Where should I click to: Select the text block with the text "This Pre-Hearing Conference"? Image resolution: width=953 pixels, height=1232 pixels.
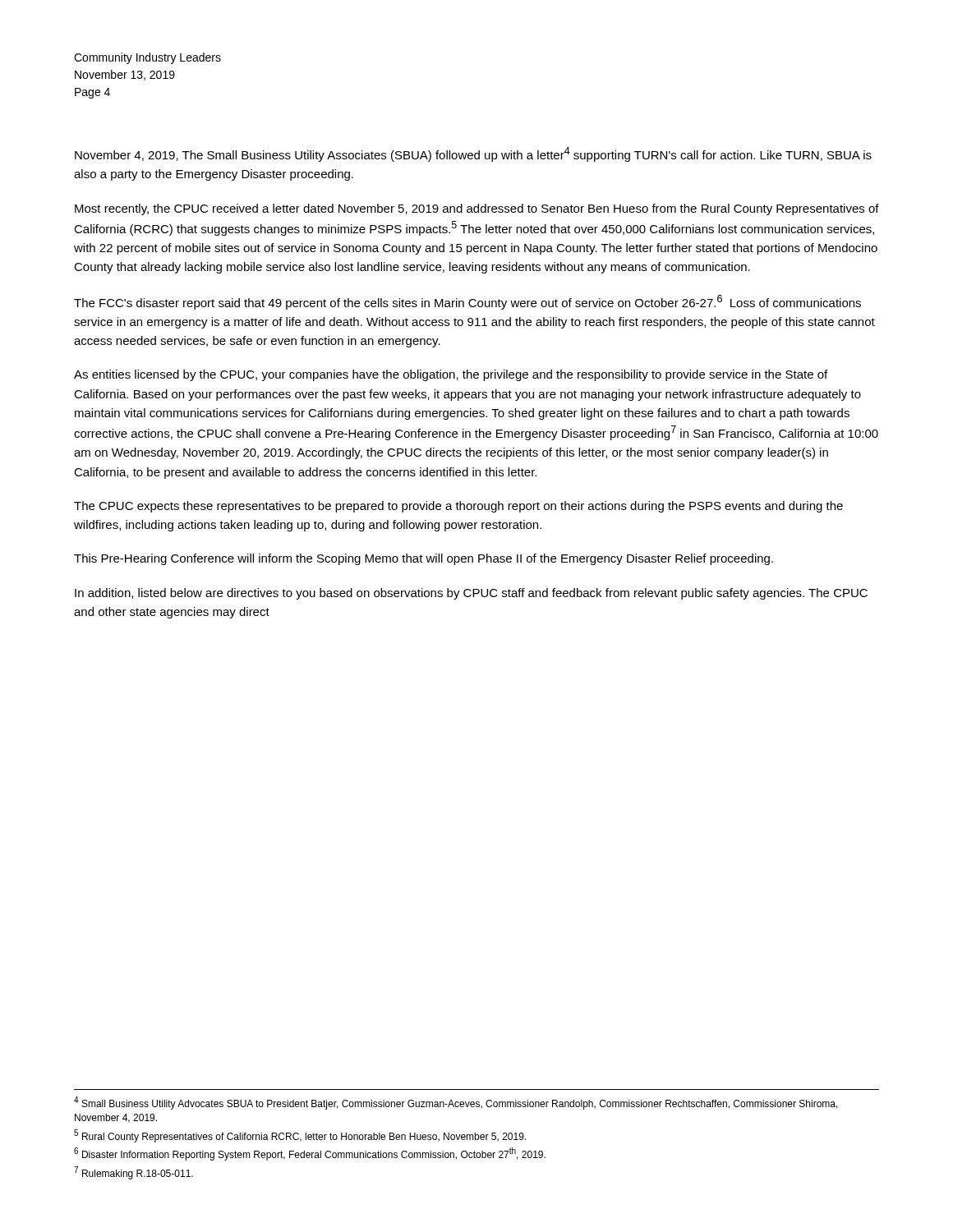pos(424,558)
